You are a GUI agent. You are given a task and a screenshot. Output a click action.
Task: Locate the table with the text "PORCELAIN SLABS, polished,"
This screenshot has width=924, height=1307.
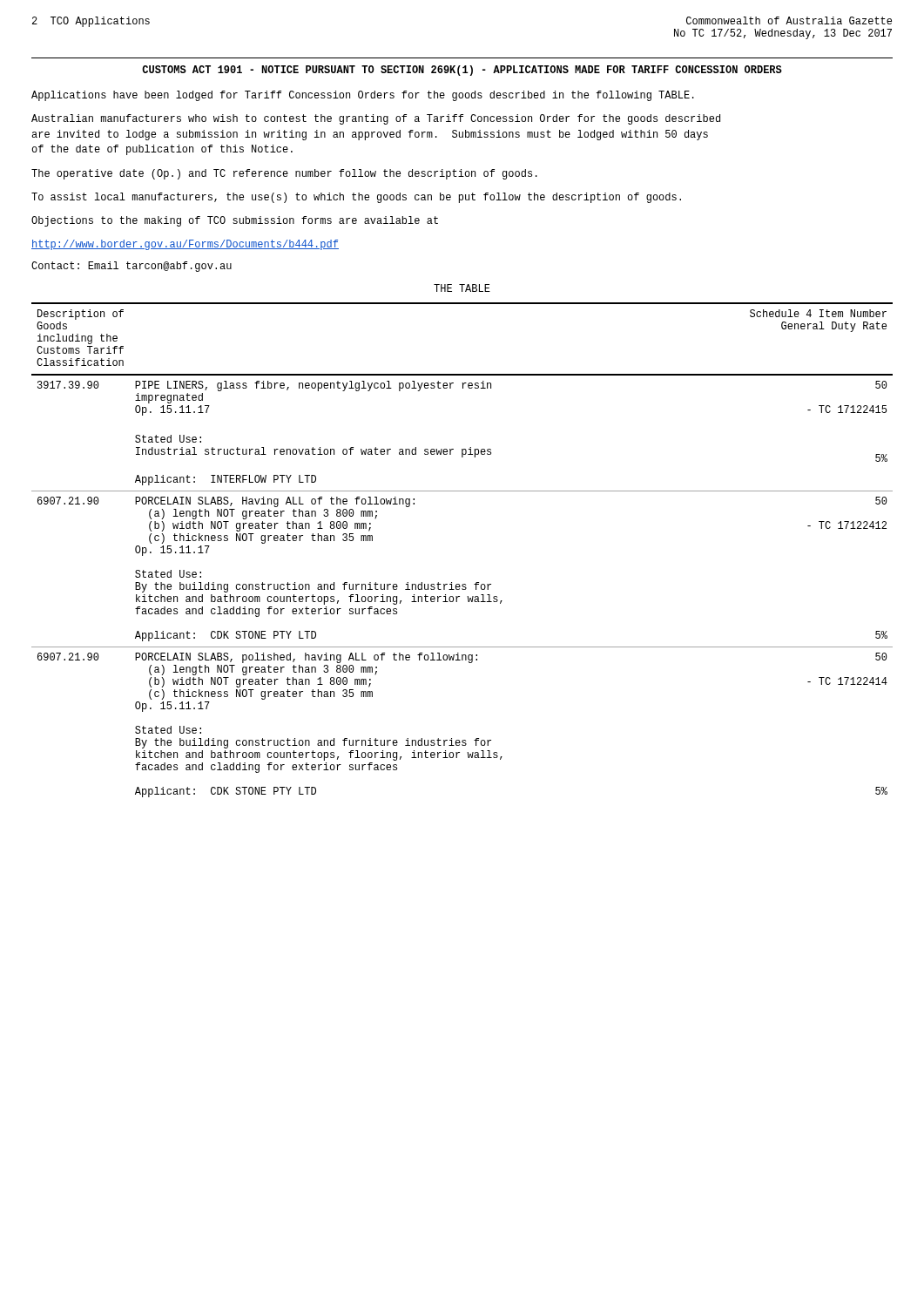tap(462, 553)
